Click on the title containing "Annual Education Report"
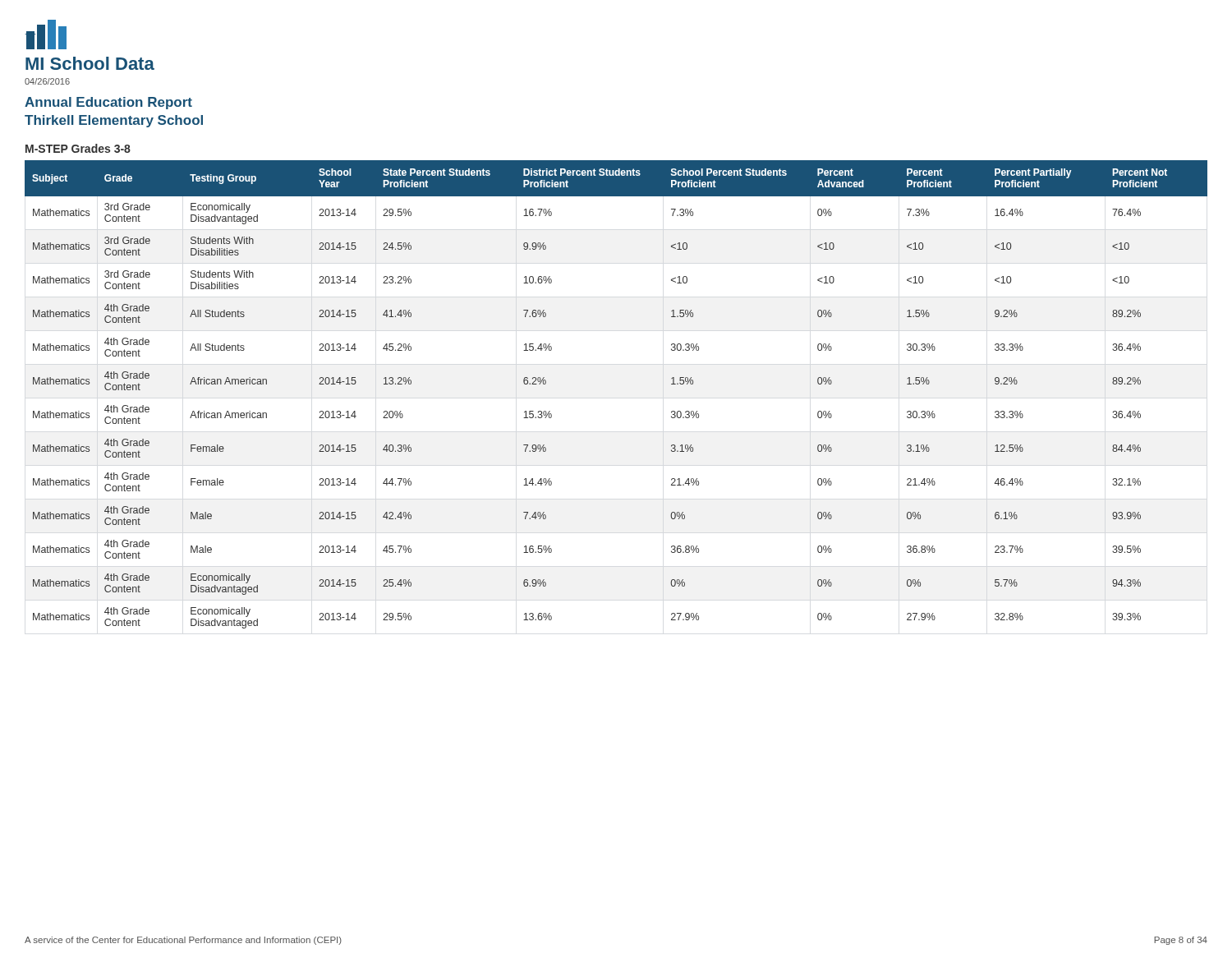This screenshot has height=953, width=1232. point(108,103)
